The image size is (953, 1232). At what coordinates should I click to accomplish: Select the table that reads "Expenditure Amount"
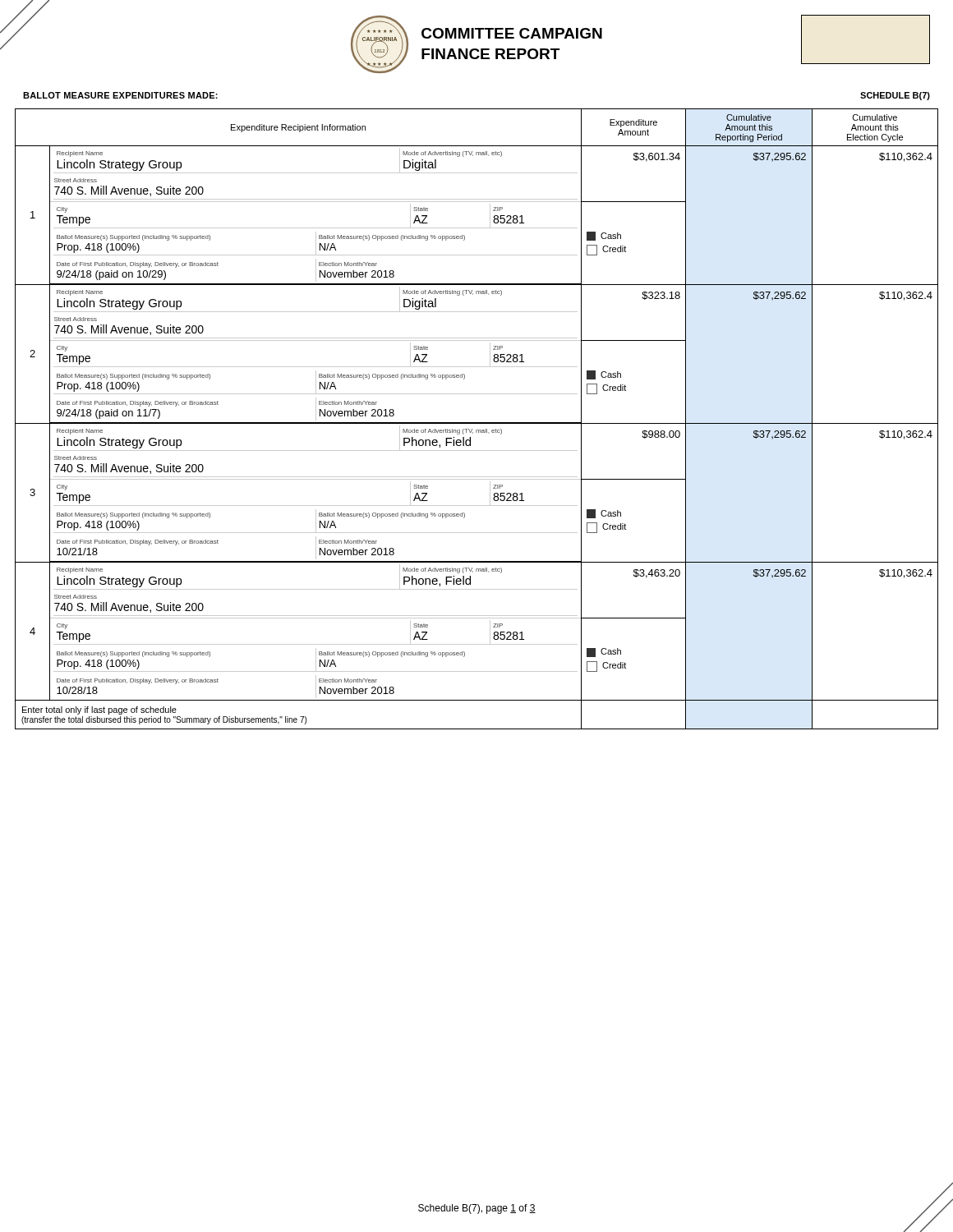(x=476, y=641)
